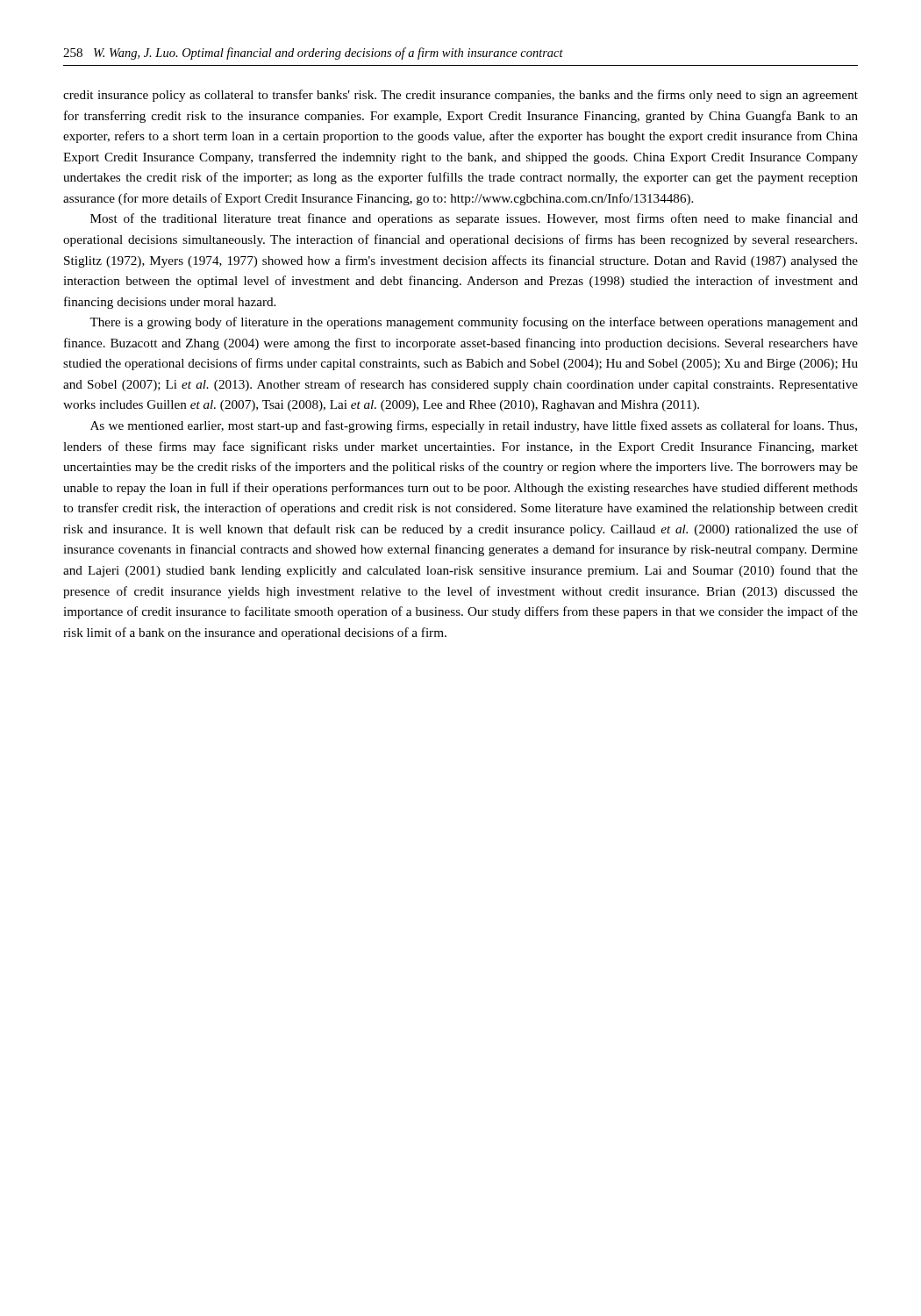Screen dimensions: 1316x921
Task: Select the text block that says "credit insurance policy as collateral to transfer"
Action: (x=460, y=146)
